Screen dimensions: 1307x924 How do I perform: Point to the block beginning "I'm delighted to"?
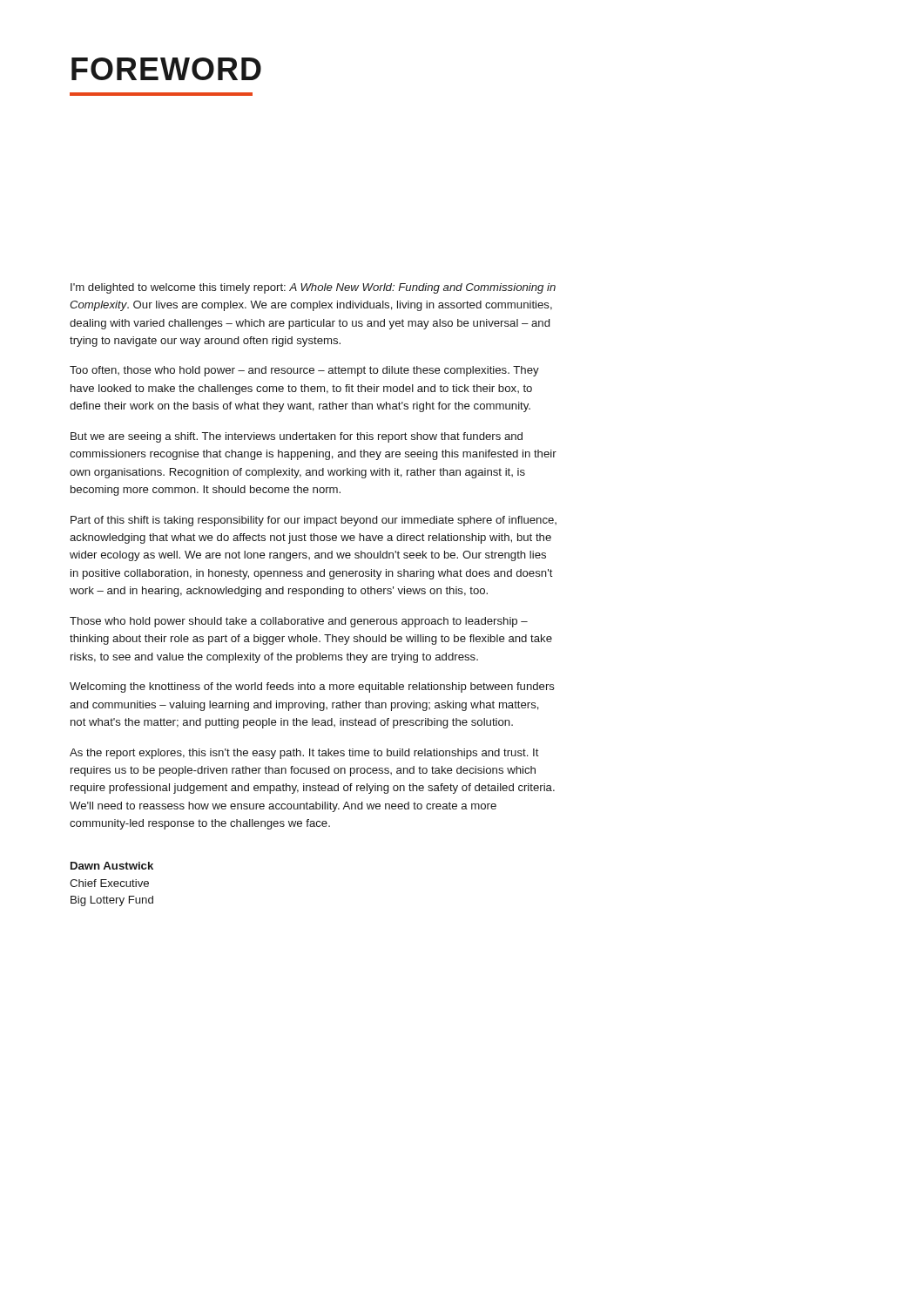click(313, 313)
